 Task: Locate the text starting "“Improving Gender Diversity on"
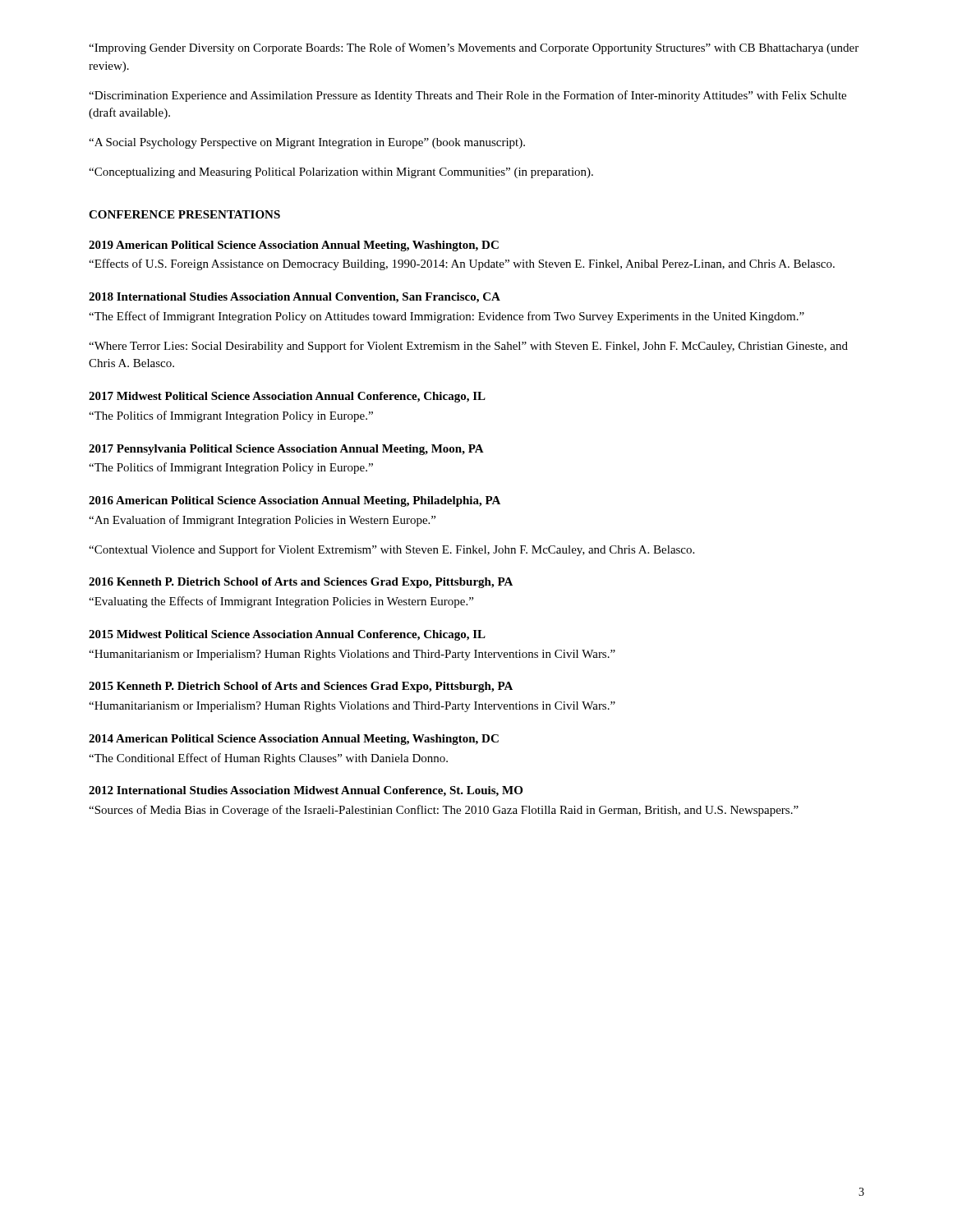[474, 57]
